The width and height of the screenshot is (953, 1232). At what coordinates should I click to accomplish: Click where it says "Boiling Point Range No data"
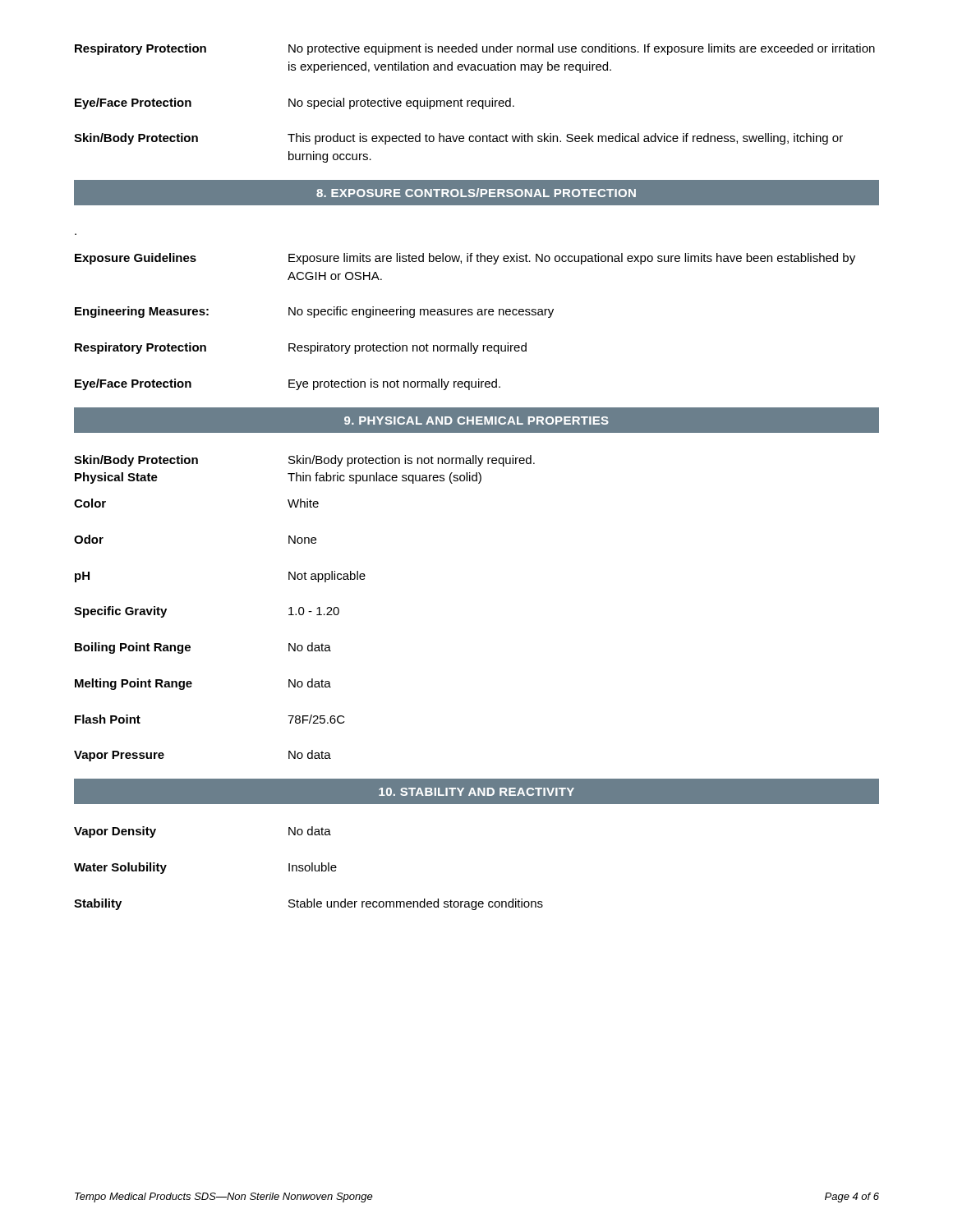pos(137,648)
